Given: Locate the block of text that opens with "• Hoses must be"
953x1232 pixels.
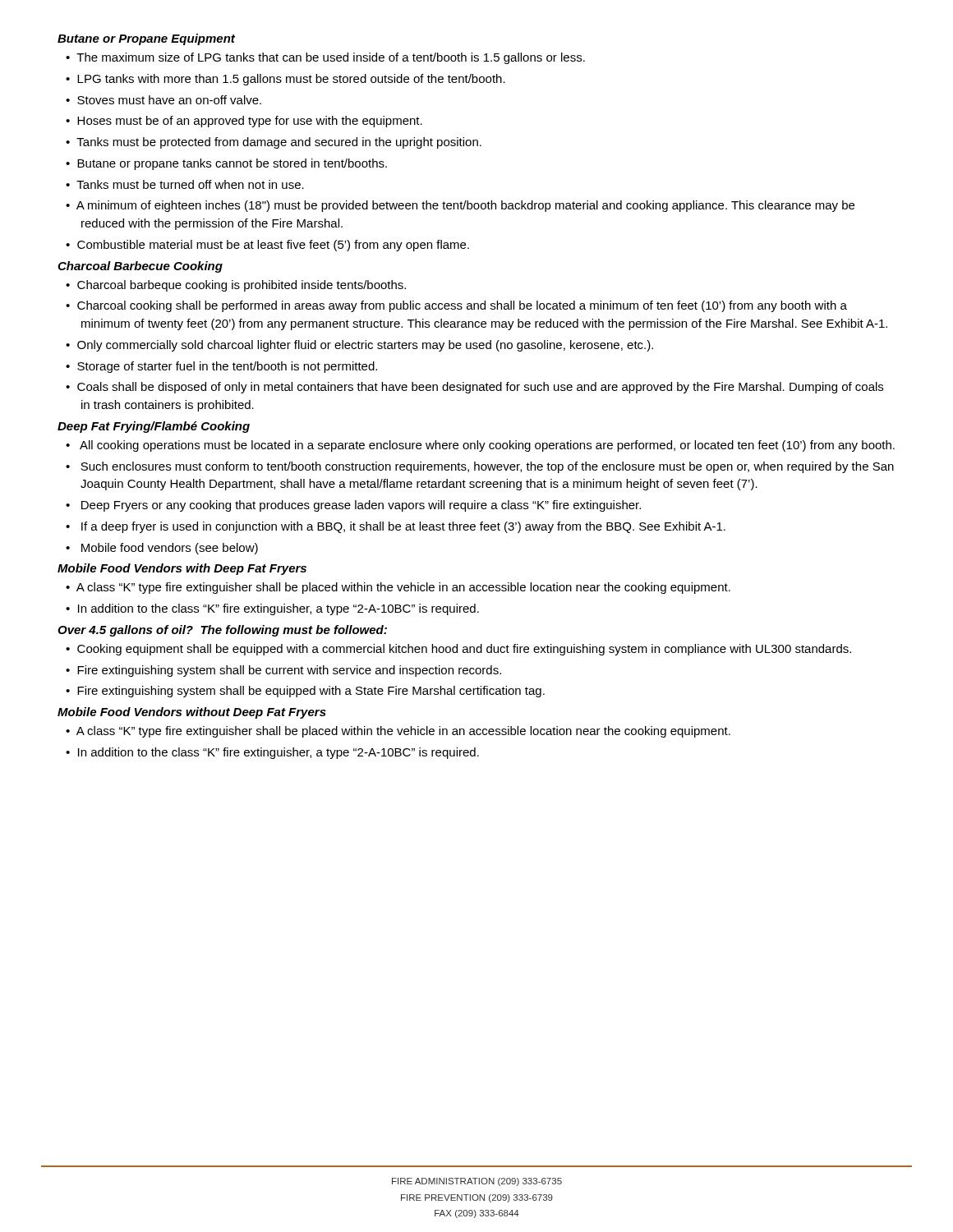Looking at the screenshot, I should pos(244,121).
